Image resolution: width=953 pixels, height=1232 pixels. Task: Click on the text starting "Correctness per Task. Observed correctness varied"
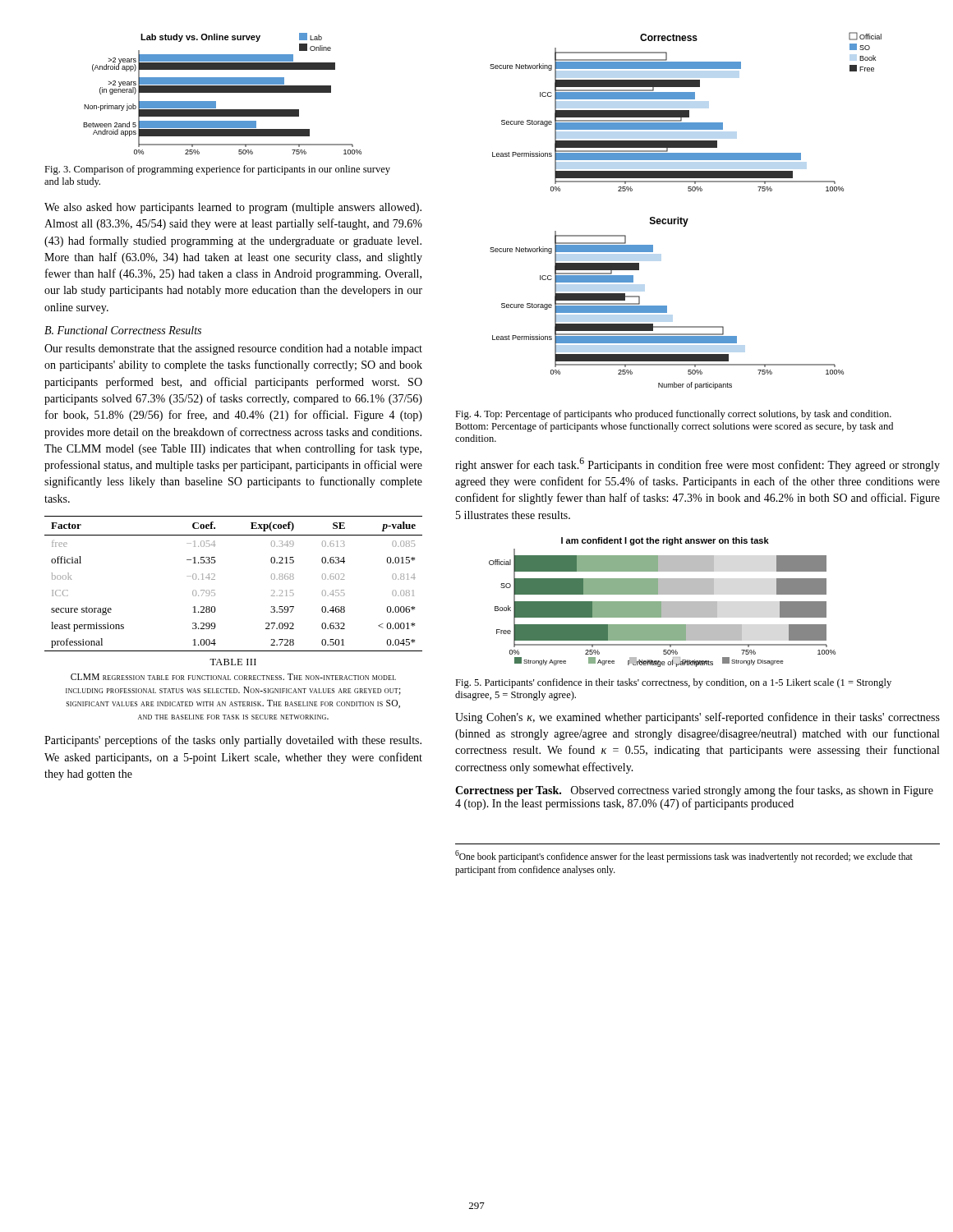pyautogui.click(x=694, y=797)
